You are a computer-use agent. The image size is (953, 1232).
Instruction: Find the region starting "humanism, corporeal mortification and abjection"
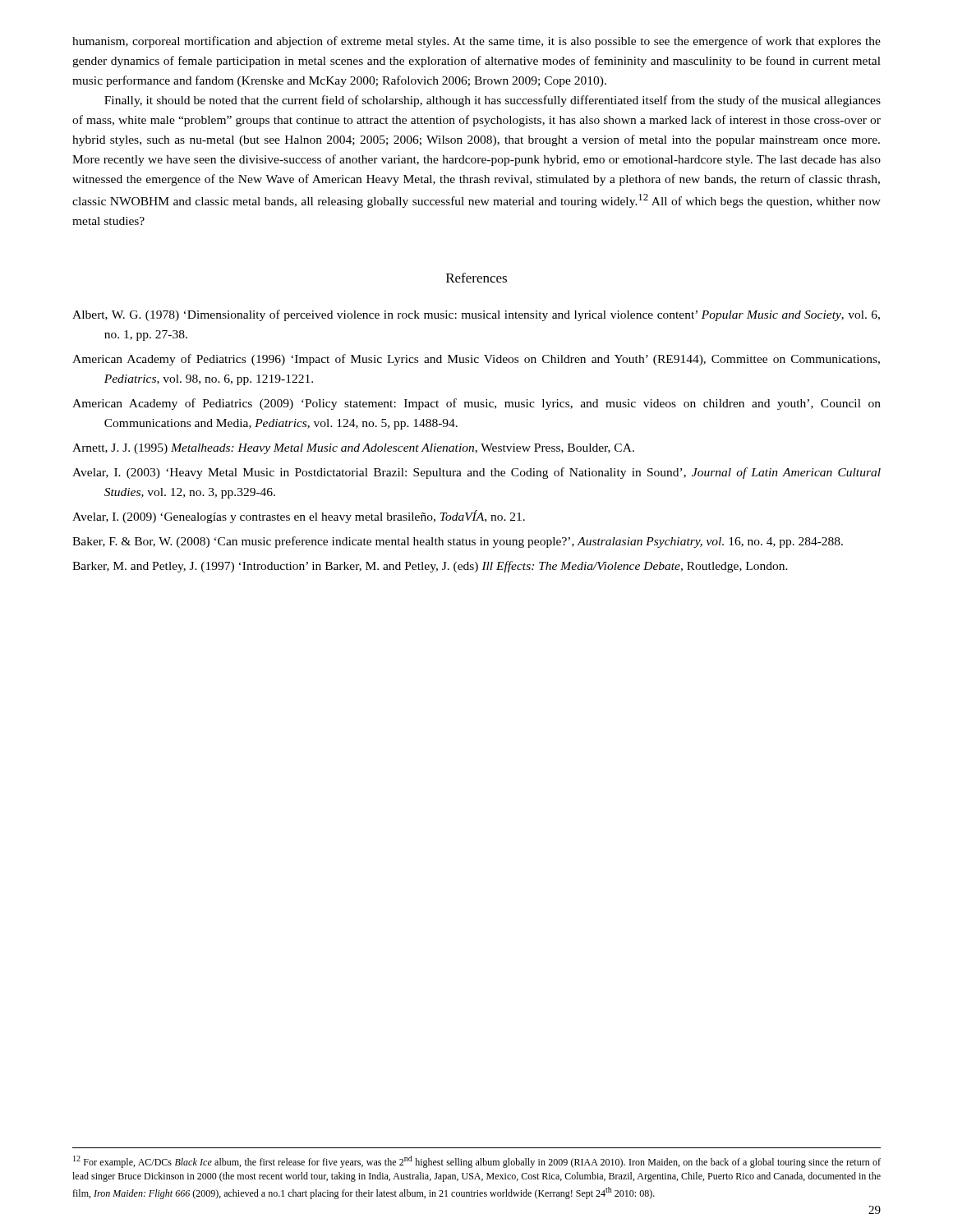tap(476, 131)
